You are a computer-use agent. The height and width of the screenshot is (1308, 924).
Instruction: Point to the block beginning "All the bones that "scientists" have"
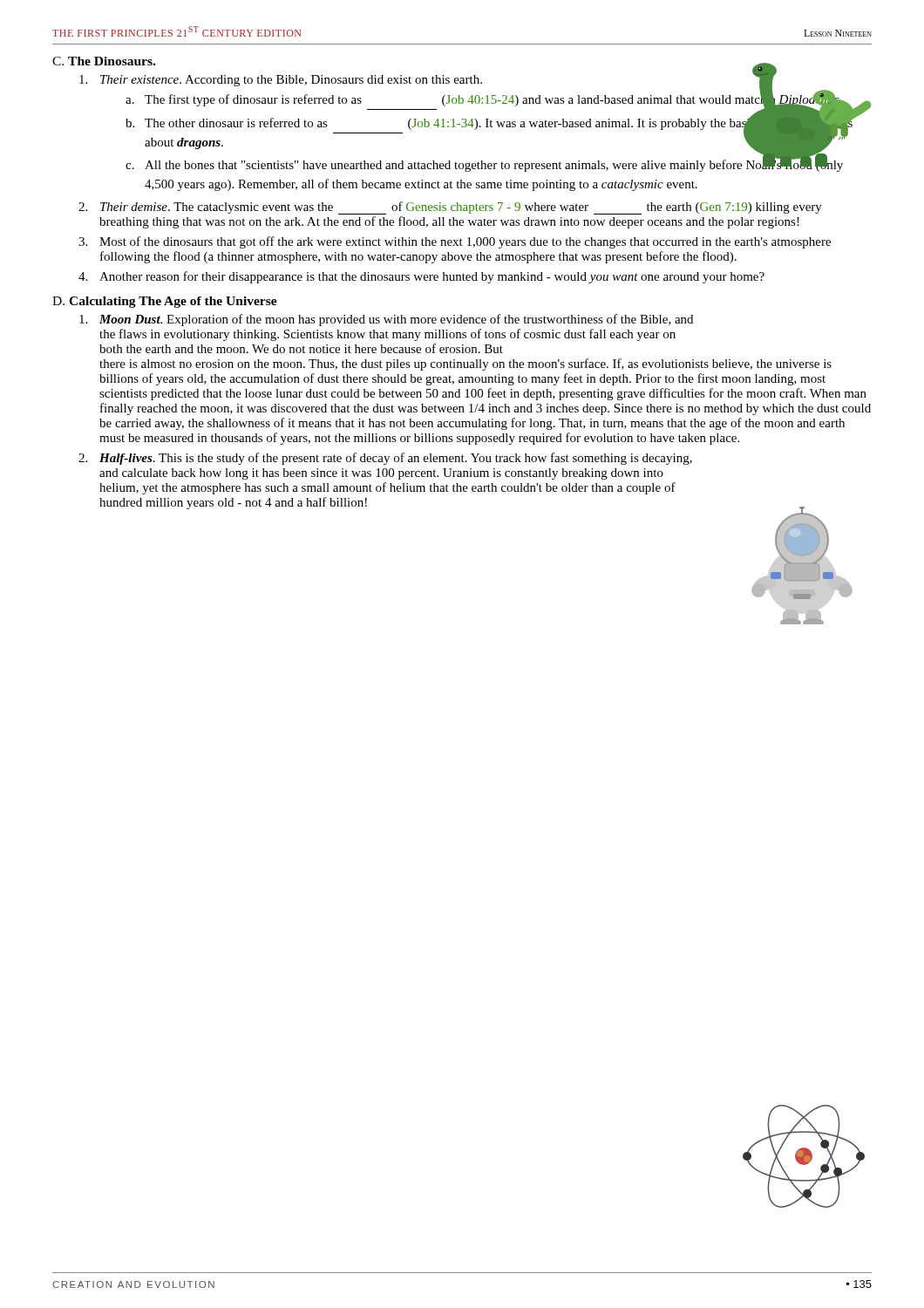click(494, 174)
